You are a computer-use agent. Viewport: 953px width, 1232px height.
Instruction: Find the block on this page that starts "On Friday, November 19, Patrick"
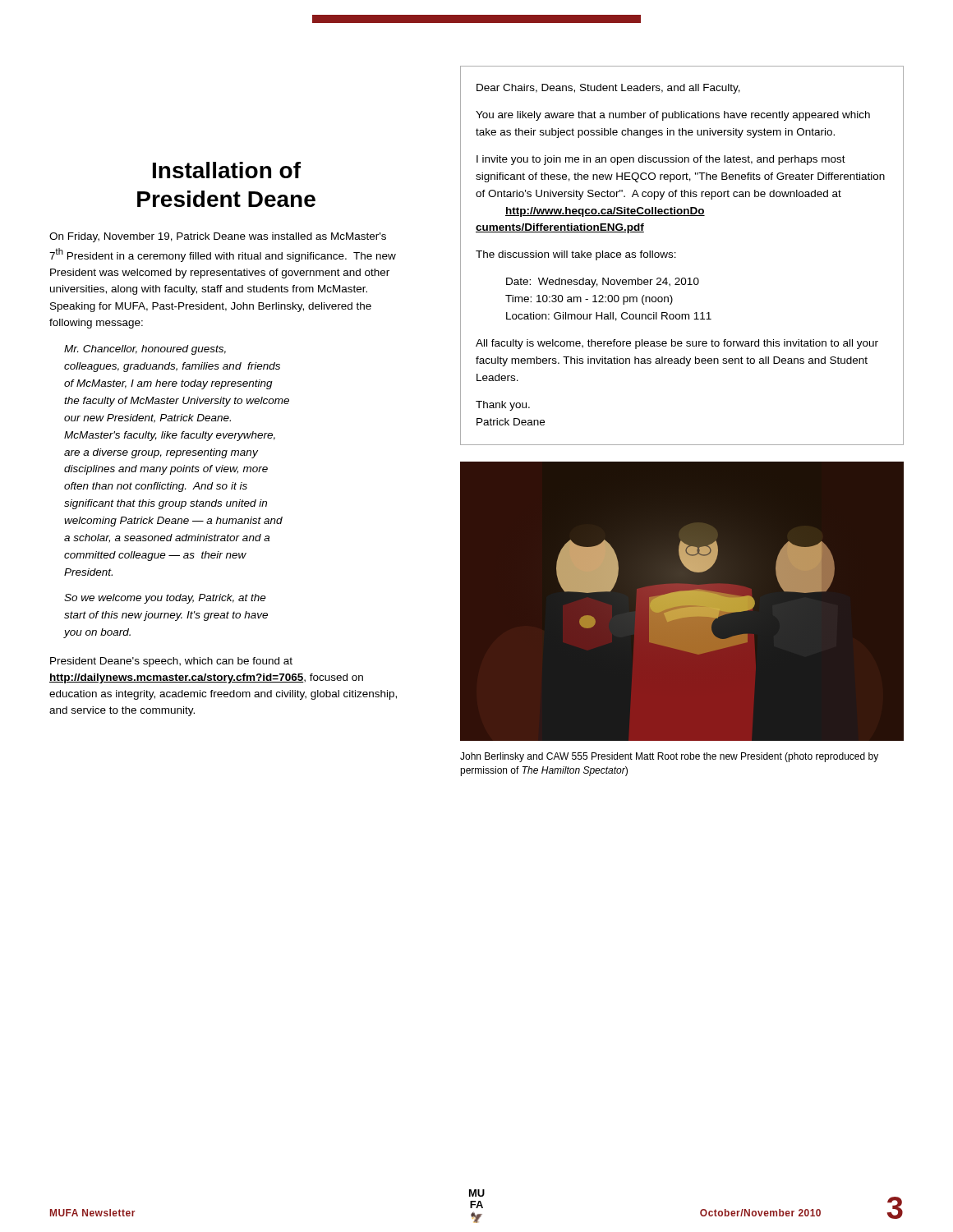[223, 279]
